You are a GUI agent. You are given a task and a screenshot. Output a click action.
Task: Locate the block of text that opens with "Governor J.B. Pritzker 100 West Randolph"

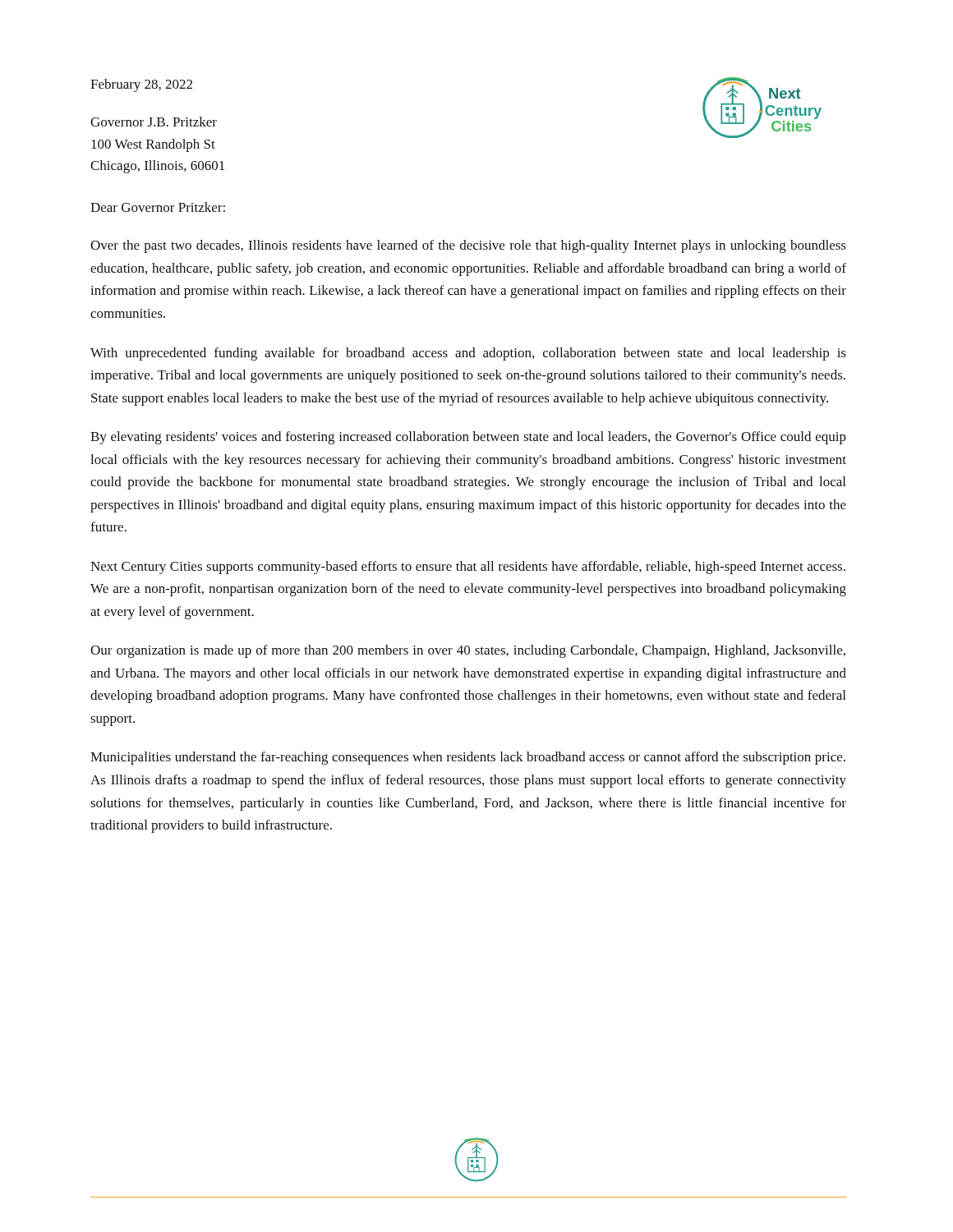click(158, 144)
